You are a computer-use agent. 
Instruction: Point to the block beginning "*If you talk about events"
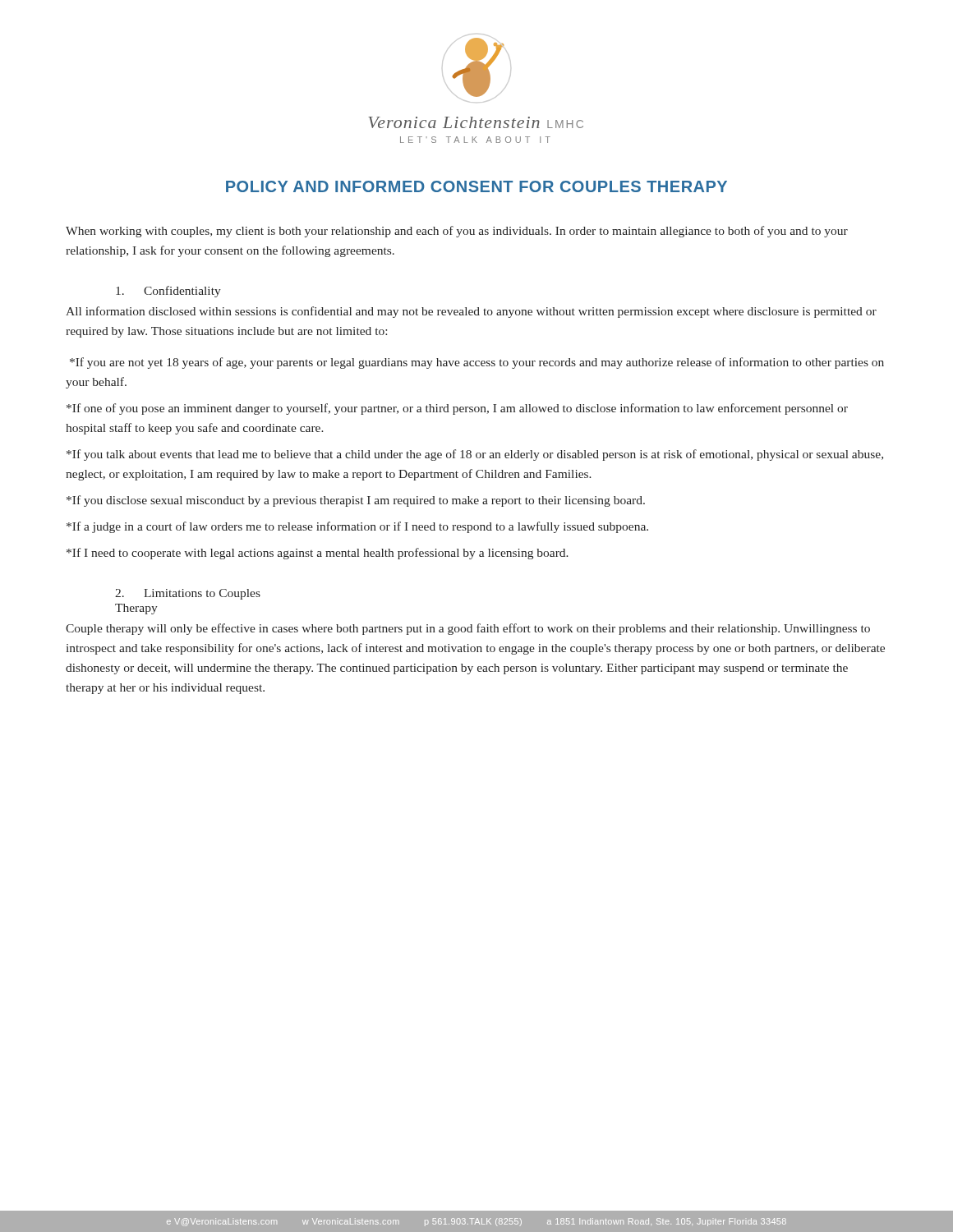tap(475, 464)
